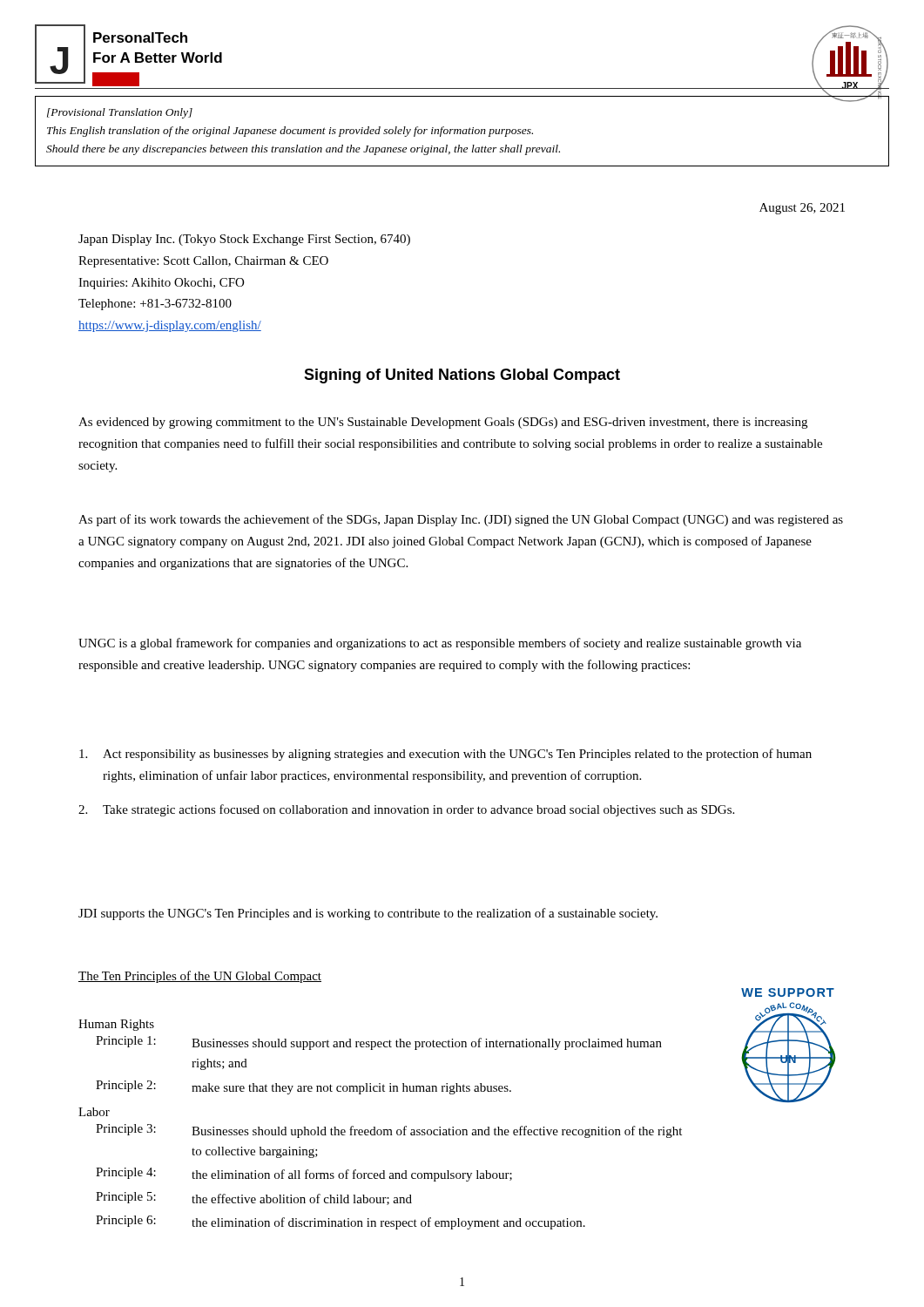Find the passage starting "JDI supports the UNGC's Ten Principles"
Screen dimensions: 1307x924
(368, 913)
